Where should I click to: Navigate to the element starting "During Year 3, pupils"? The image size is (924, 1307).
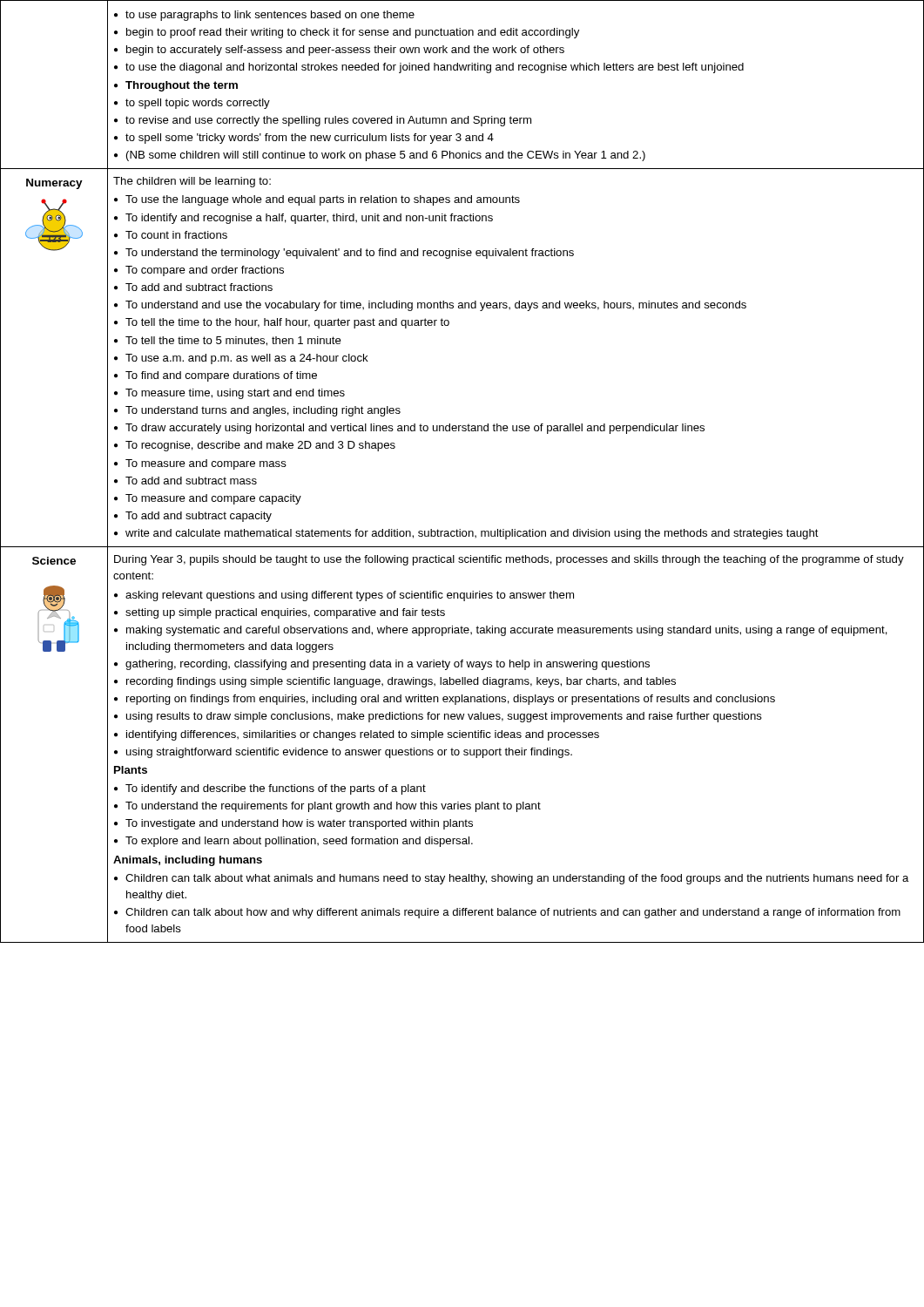tap(508, 567)
